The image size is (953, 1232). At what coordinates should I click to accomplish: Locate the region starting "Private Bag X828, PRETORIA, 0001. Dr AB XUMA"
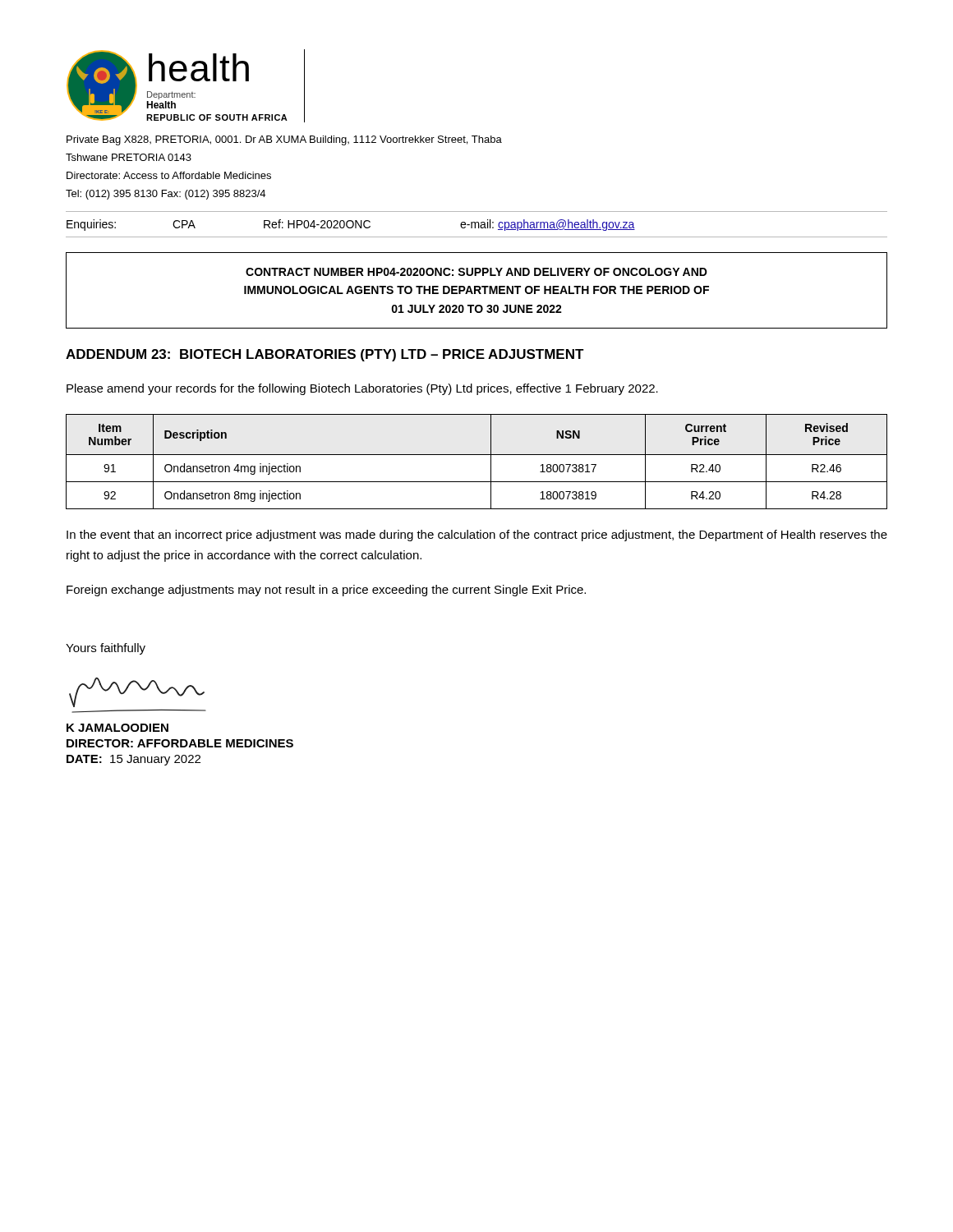pyautogui.click(x=284, y=140)
